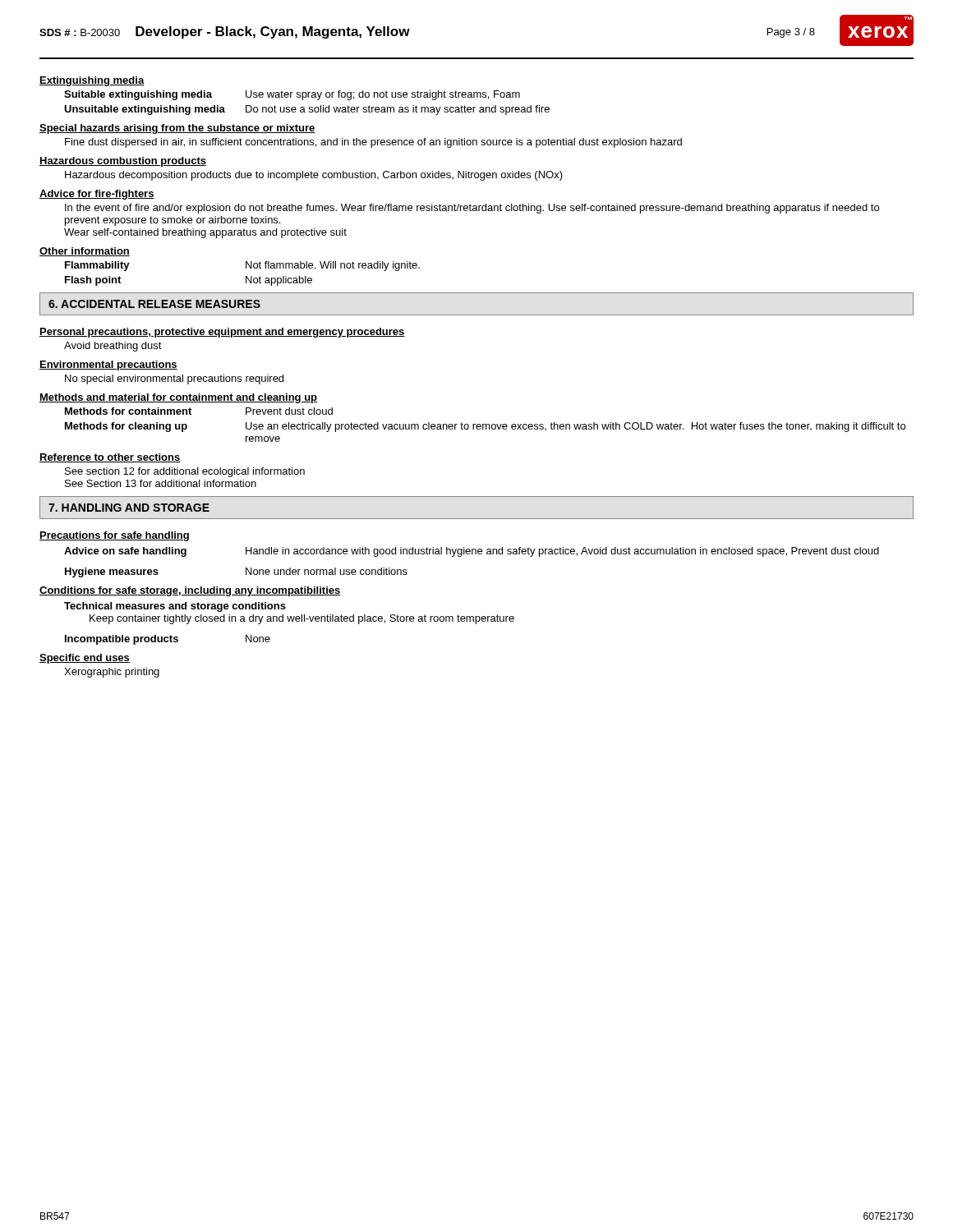
Task: Click where it says "Avoid breathing dust"
Action: point(113,345)
